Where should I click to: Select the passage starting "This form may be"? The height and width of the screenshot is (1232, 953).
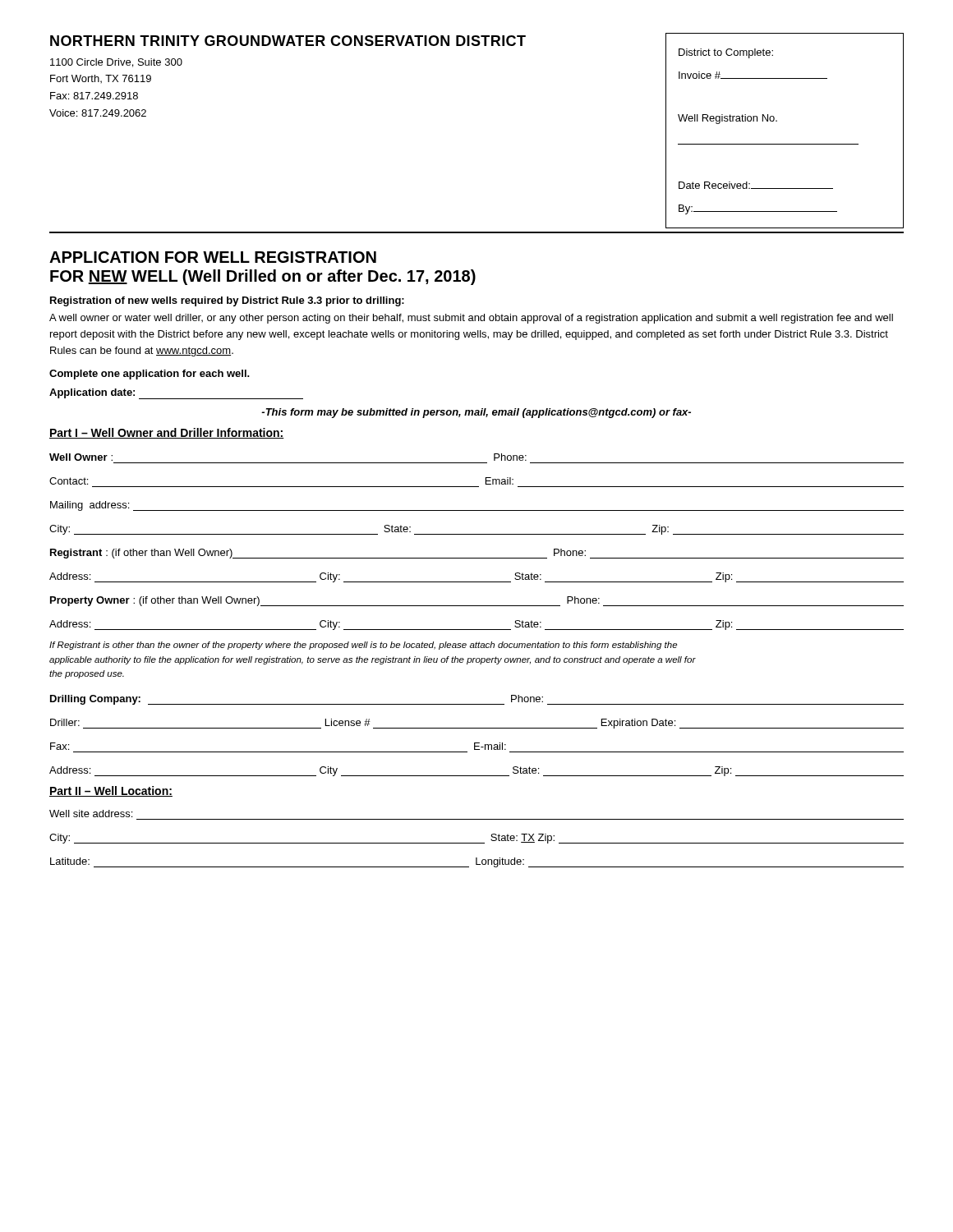tap(476, 412)
